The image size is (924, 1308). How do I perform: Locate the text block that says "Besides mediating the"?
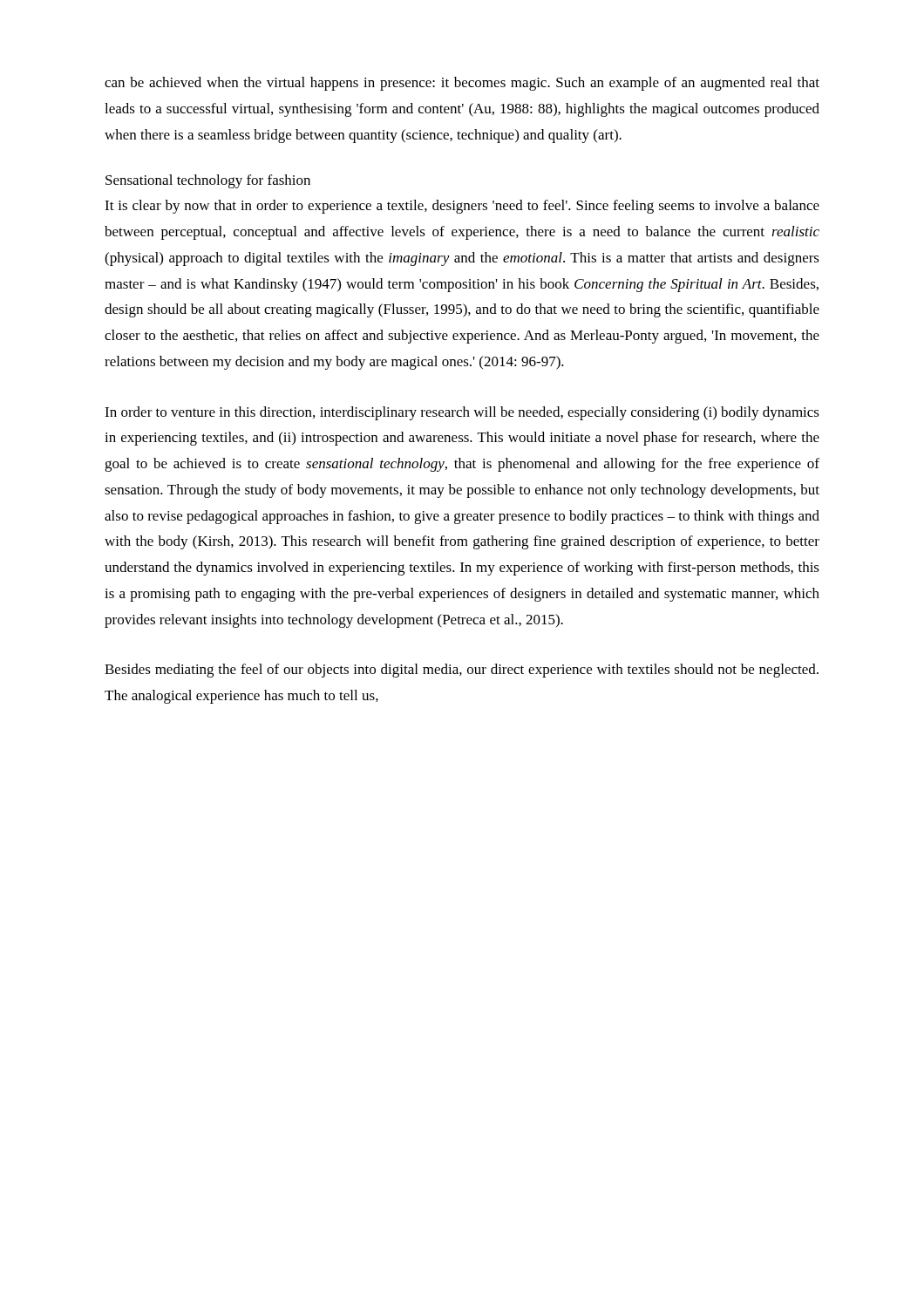pyautogui.click(x=462, y=682)
